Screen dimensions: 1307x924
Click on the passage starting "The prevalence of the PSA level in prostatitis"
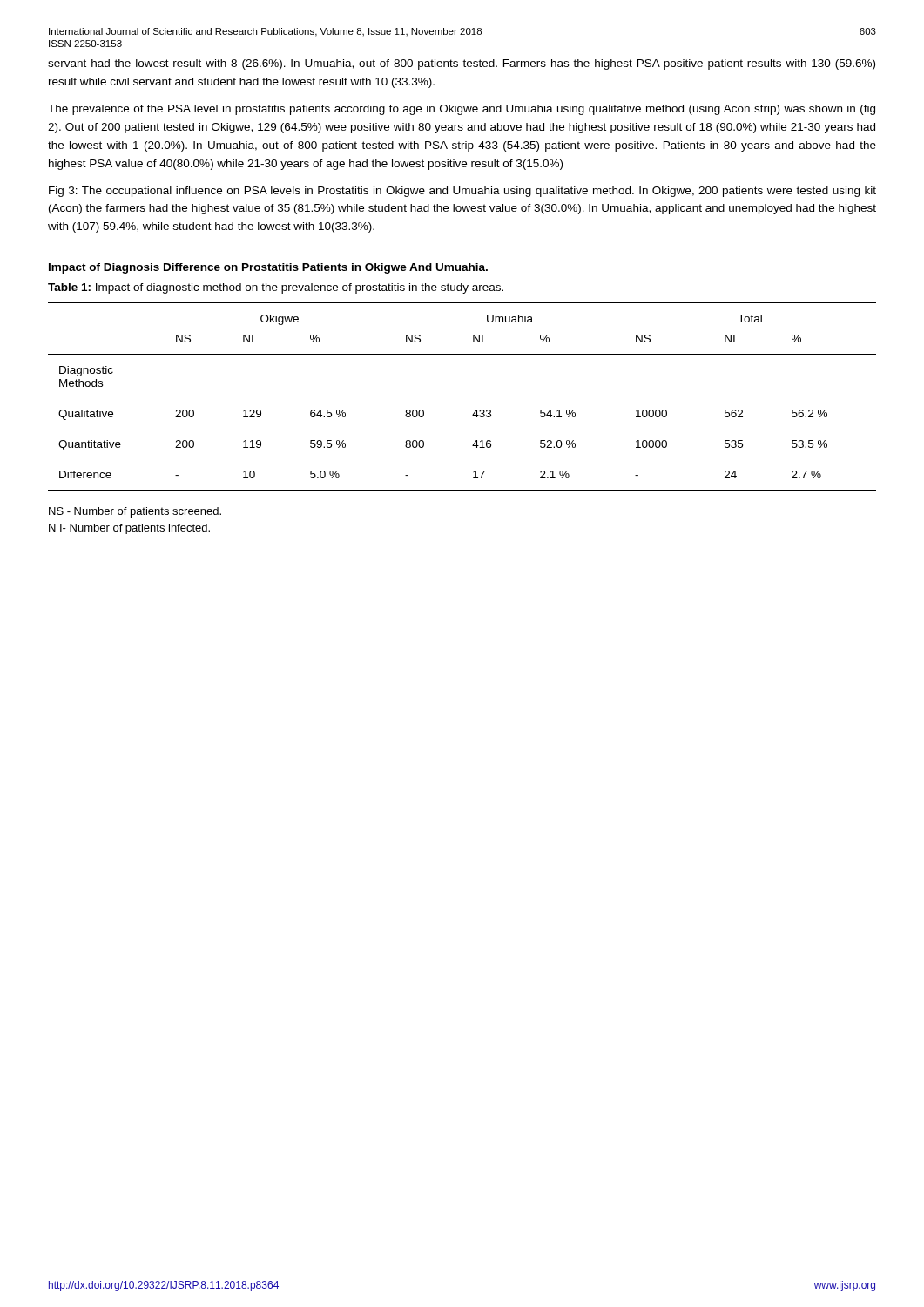462,136
